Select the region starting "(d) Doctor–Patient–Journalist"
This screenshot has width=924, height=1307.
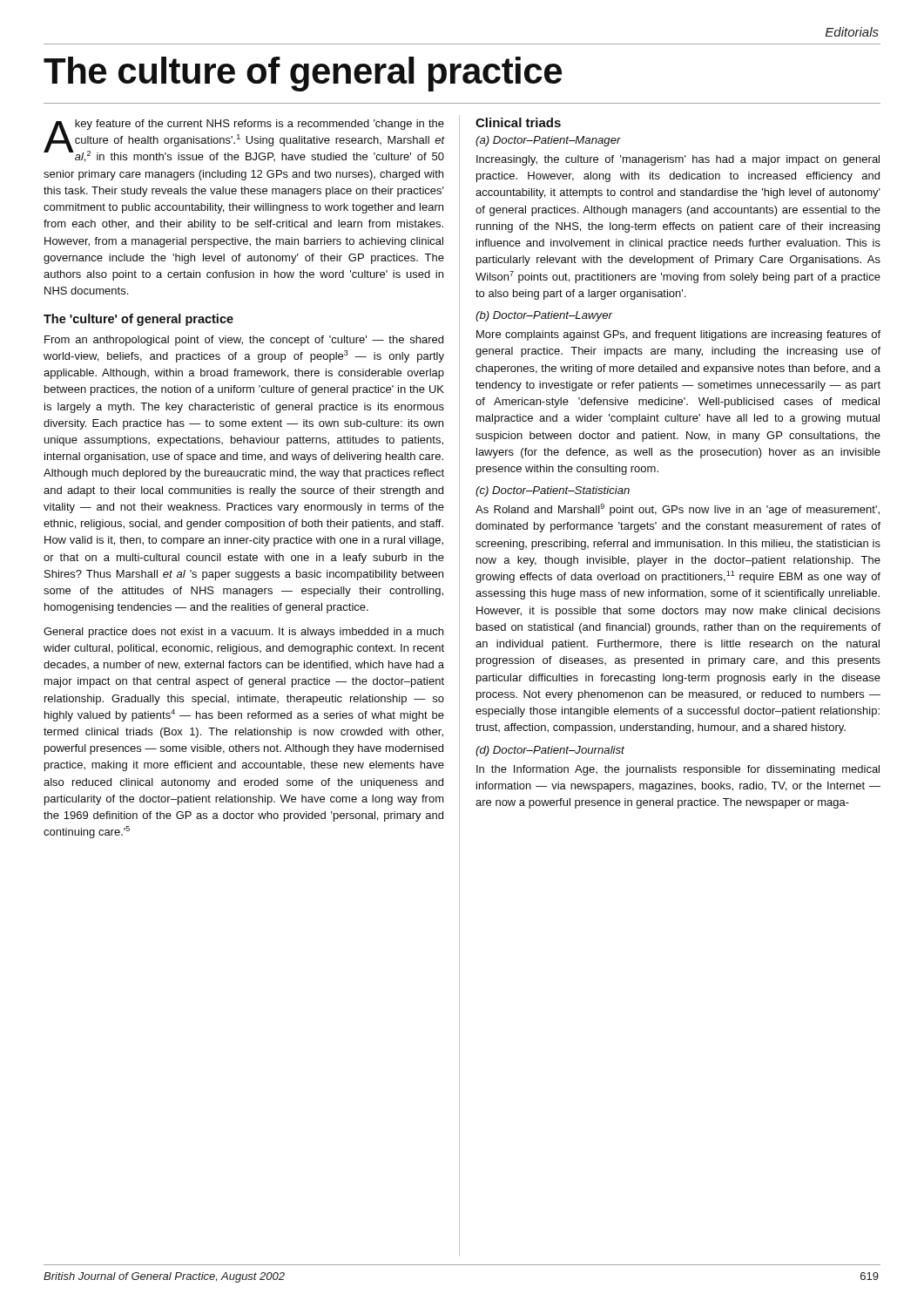click(x=550, y=749)
